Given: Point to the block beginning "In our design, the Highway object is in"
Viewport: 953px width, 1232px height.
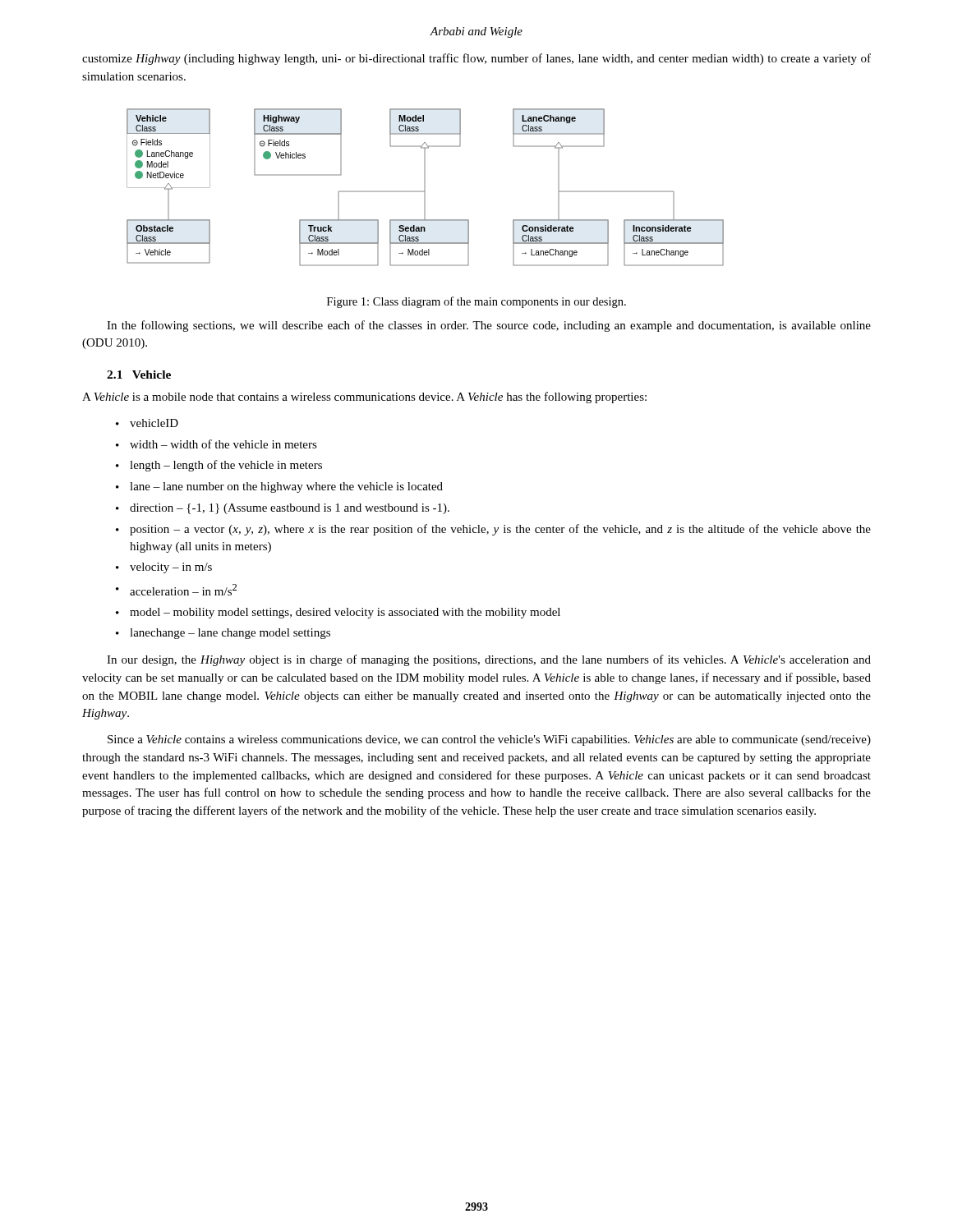Looking at the screenshot, I should point(476,686).
